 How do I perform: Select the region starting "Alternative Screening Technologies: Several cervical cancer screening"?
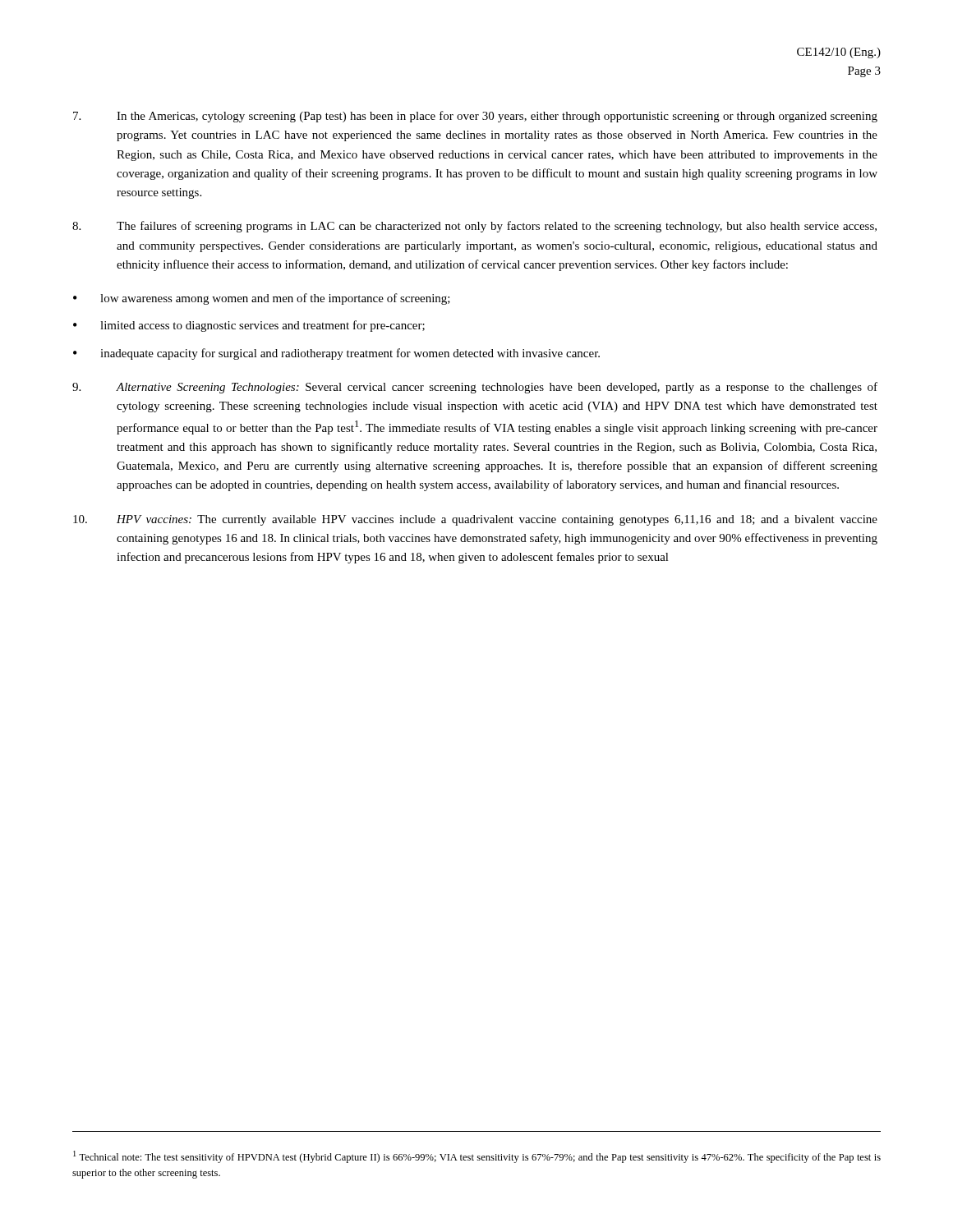tap(476, 436)
